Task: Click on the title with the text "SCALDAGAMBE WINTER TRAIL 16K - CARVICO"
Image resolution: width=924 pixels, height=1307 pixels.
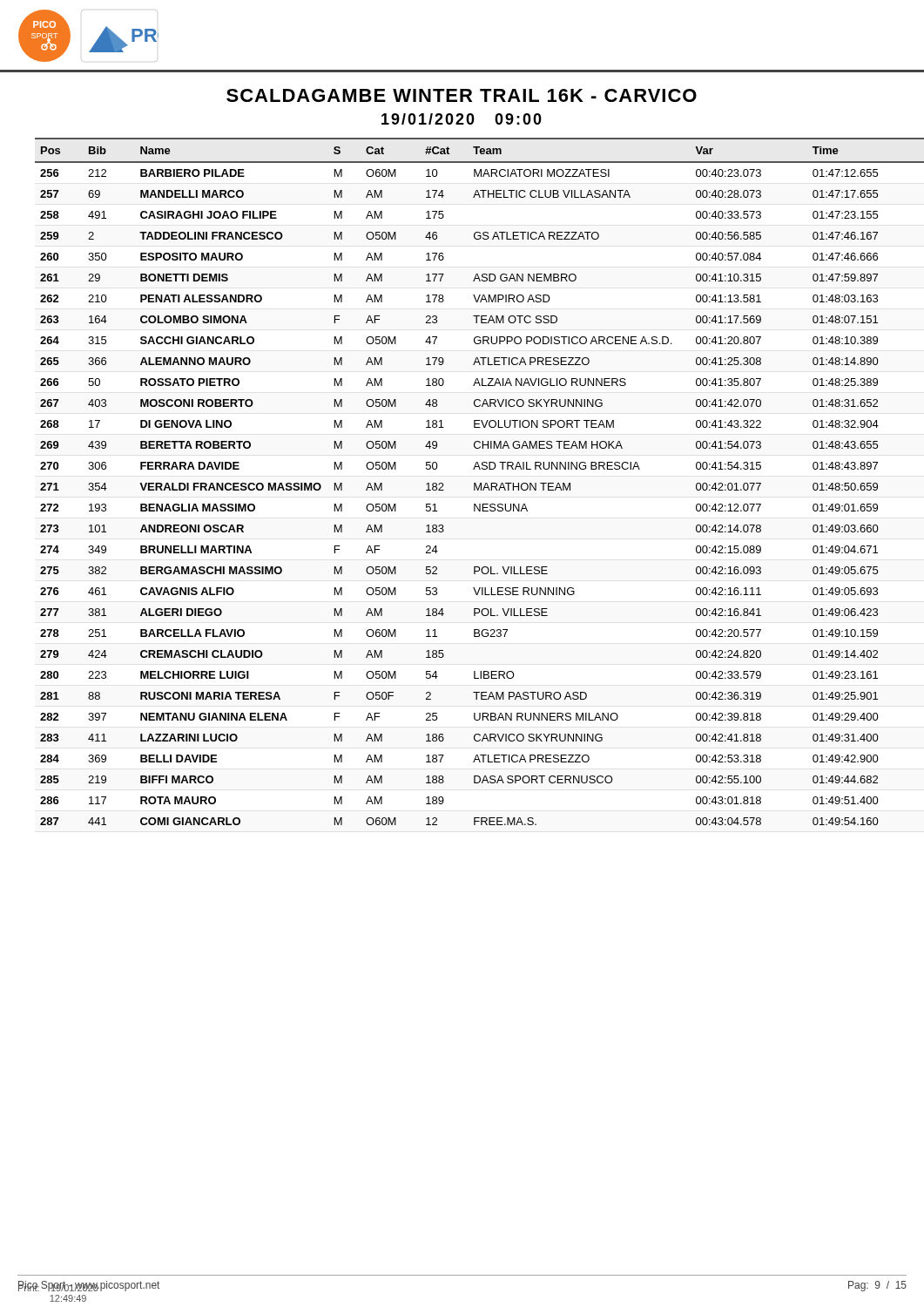Action: coord(462,96)
